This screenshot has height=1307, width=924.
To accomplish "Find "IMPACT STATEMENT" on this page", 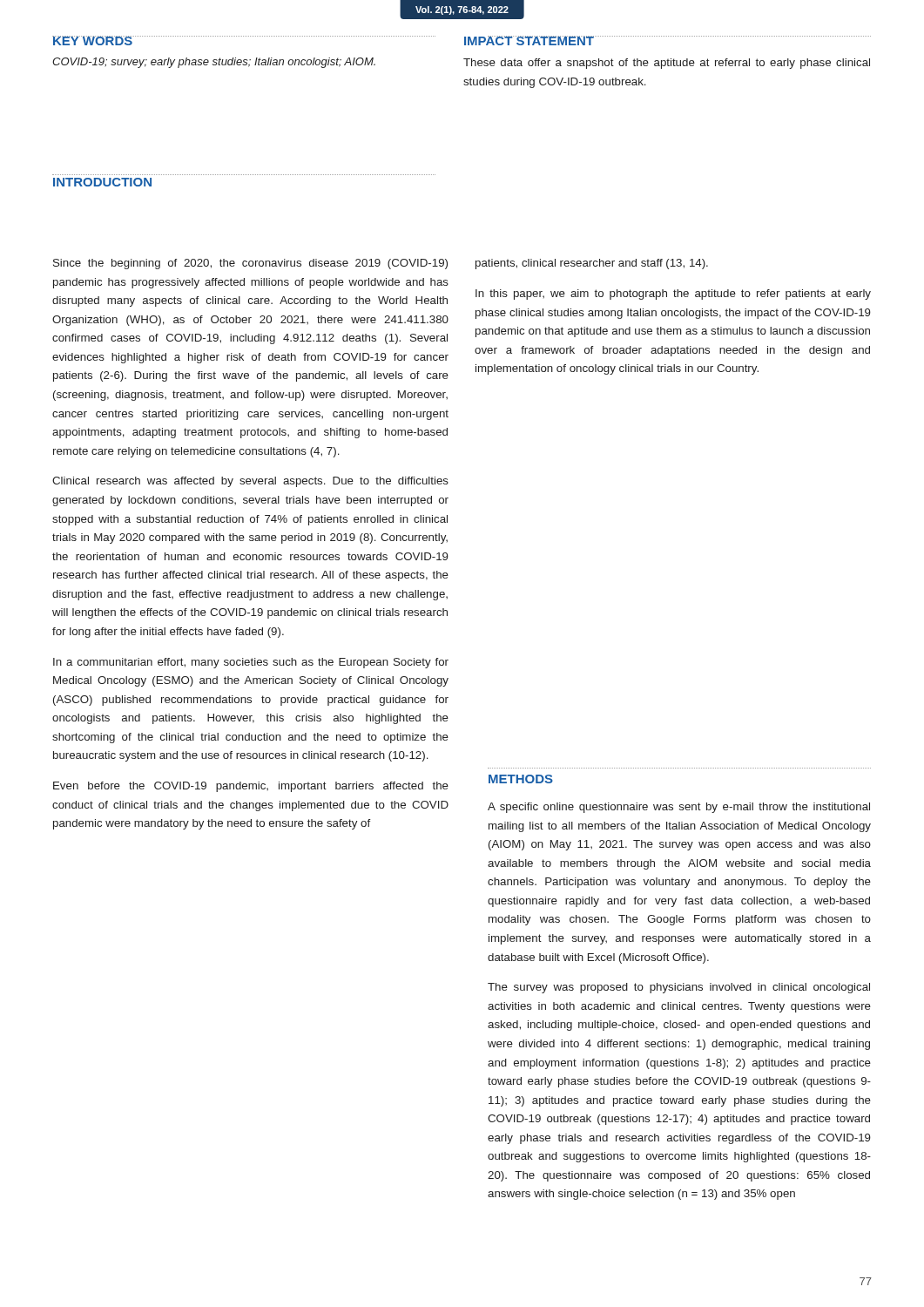I will tap(667, 41).
